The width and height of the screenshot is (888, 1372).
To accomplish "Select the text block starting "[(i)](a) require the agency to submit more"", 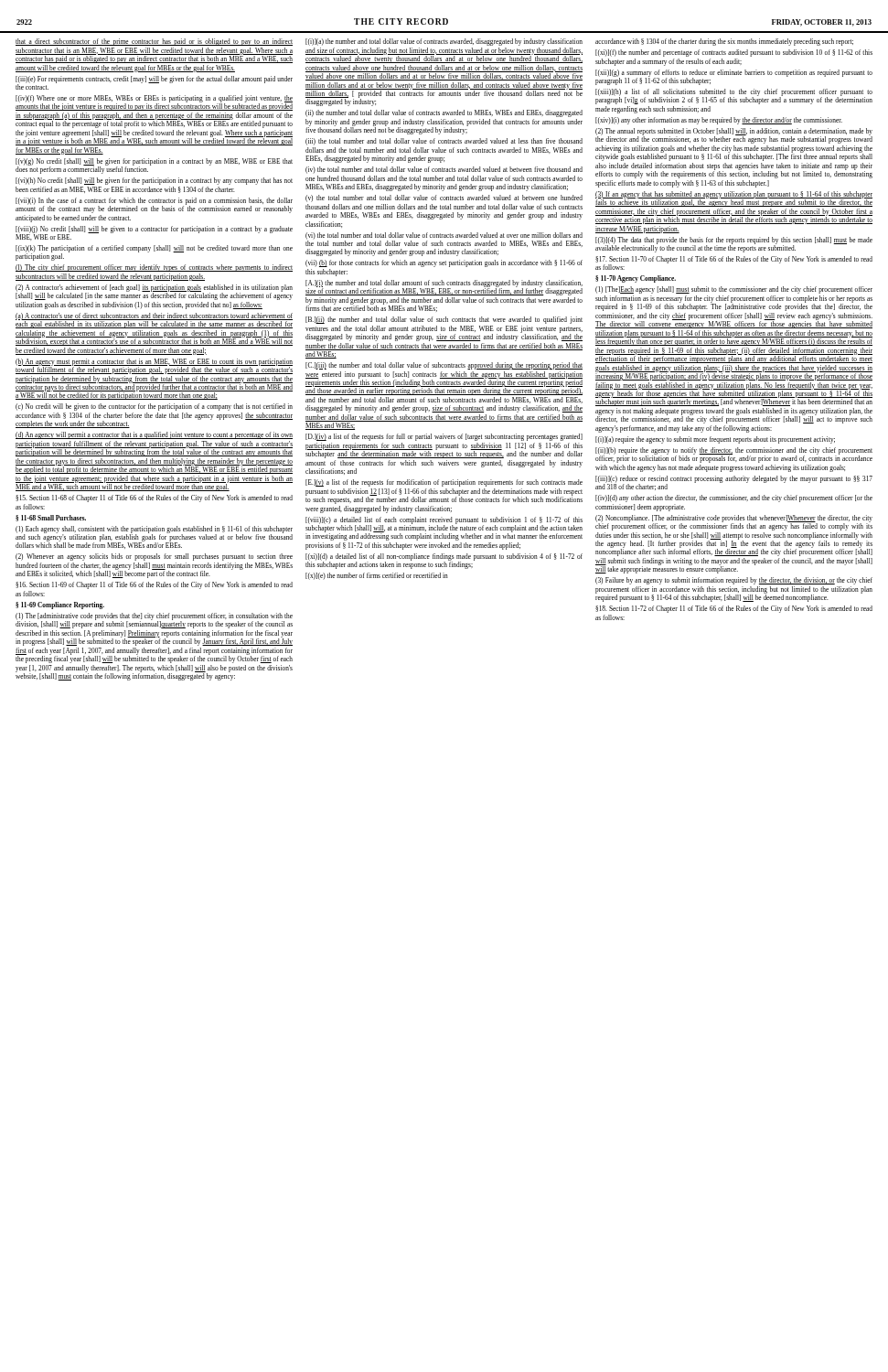I will (734, 440).
